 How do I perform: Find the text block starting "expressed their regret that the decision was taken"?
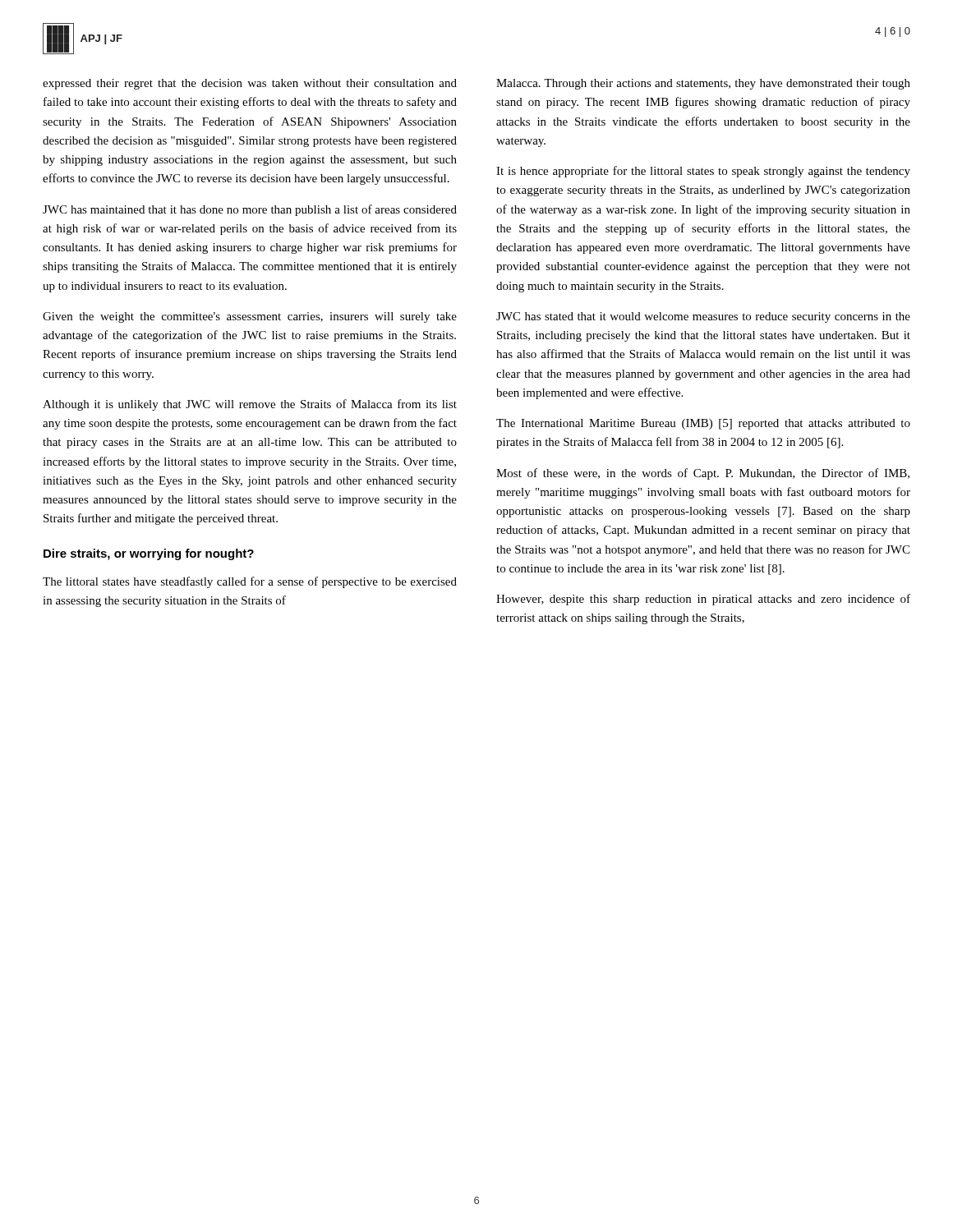pyautogui.click(x=250, y=131)
